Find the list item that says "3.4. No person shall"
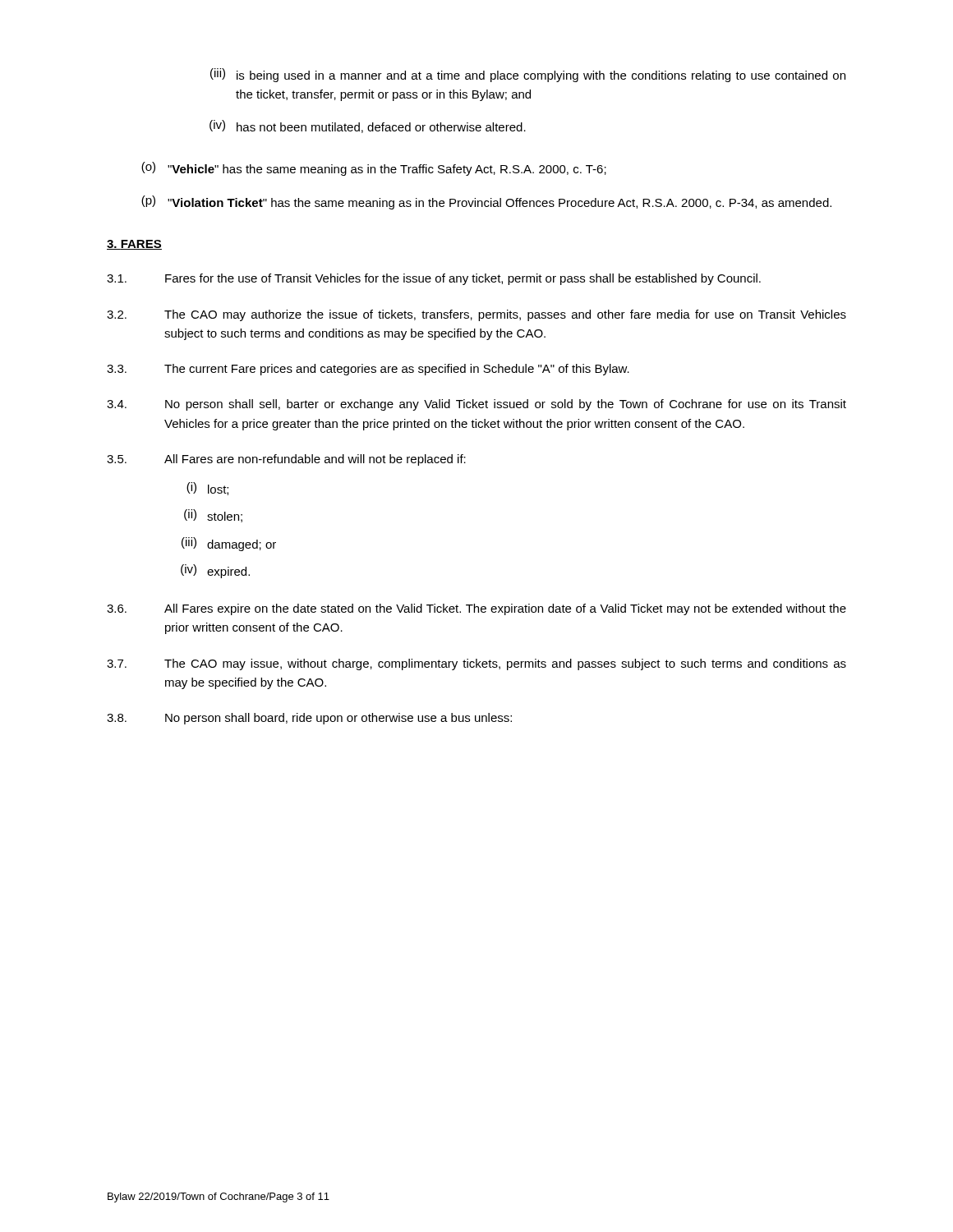Image resolution: width=953 pixels, height=1232 pixels. [476, 414]
